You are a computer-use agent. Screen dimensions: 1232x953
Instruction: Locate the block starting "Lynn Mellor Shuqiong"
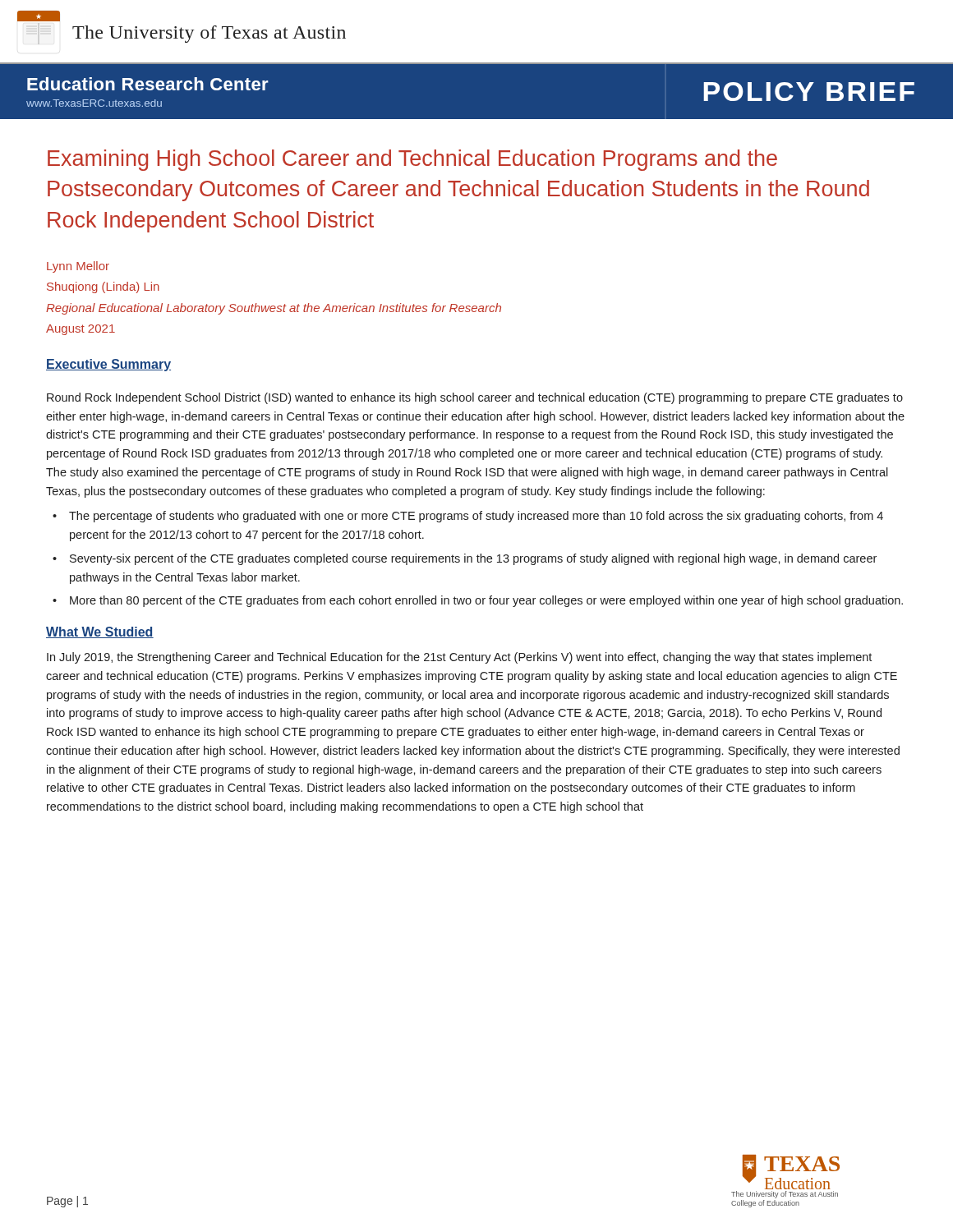click(x=476, y=297)
